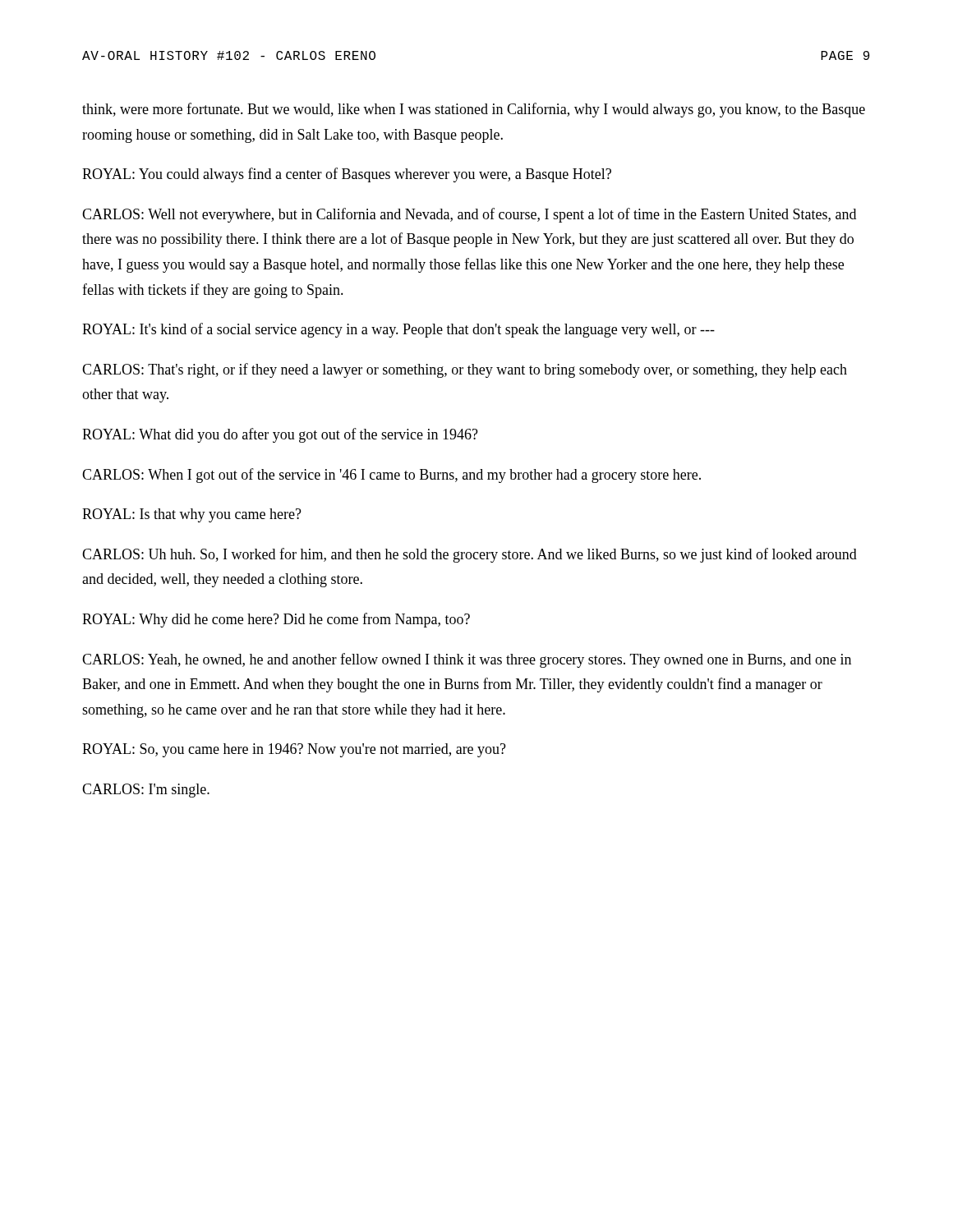Select the block starting "ROYAL: So, you came here in"

pos(294,749)
